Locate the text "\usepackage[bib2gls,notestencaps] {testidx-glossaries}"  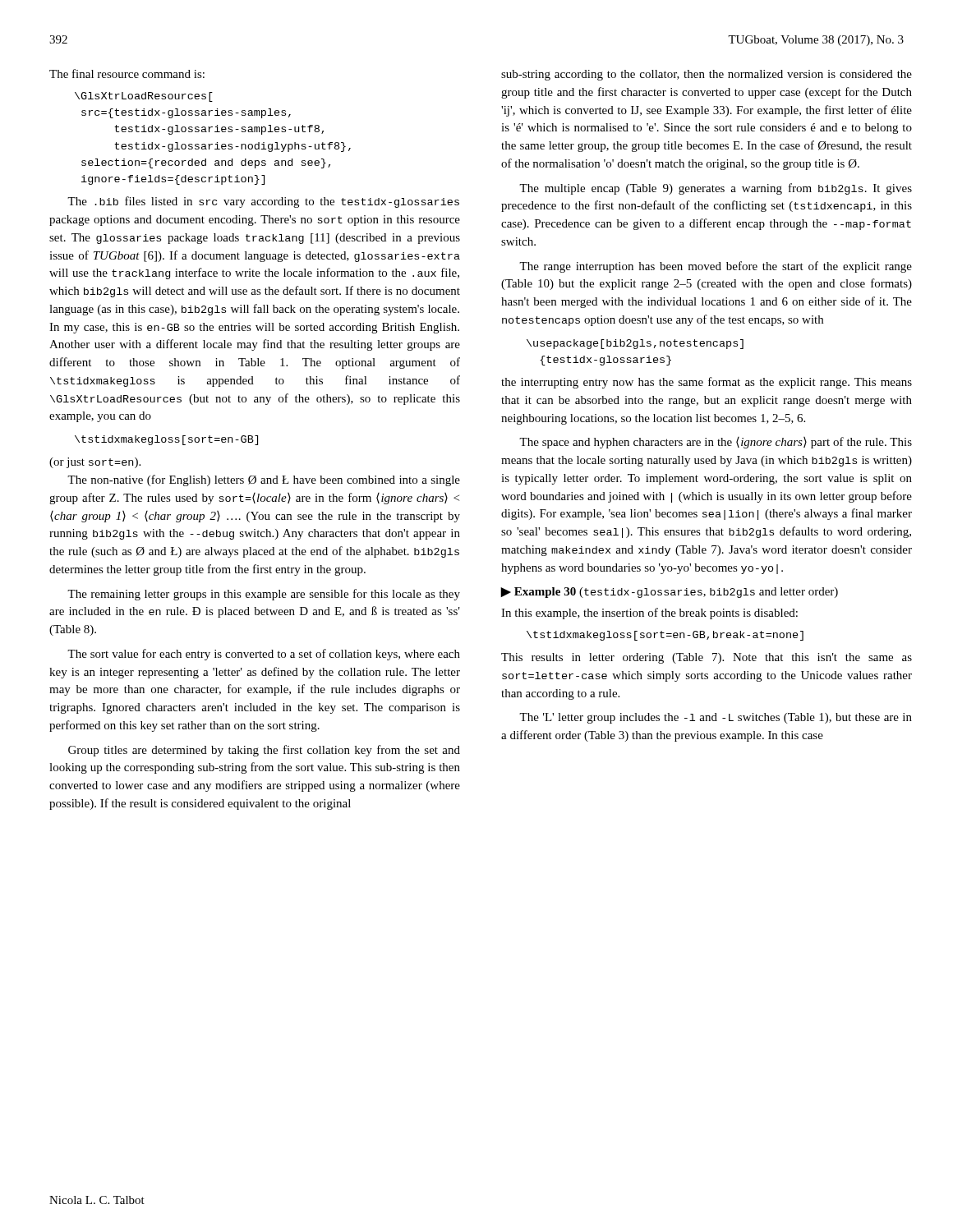(x=719, y=352)
